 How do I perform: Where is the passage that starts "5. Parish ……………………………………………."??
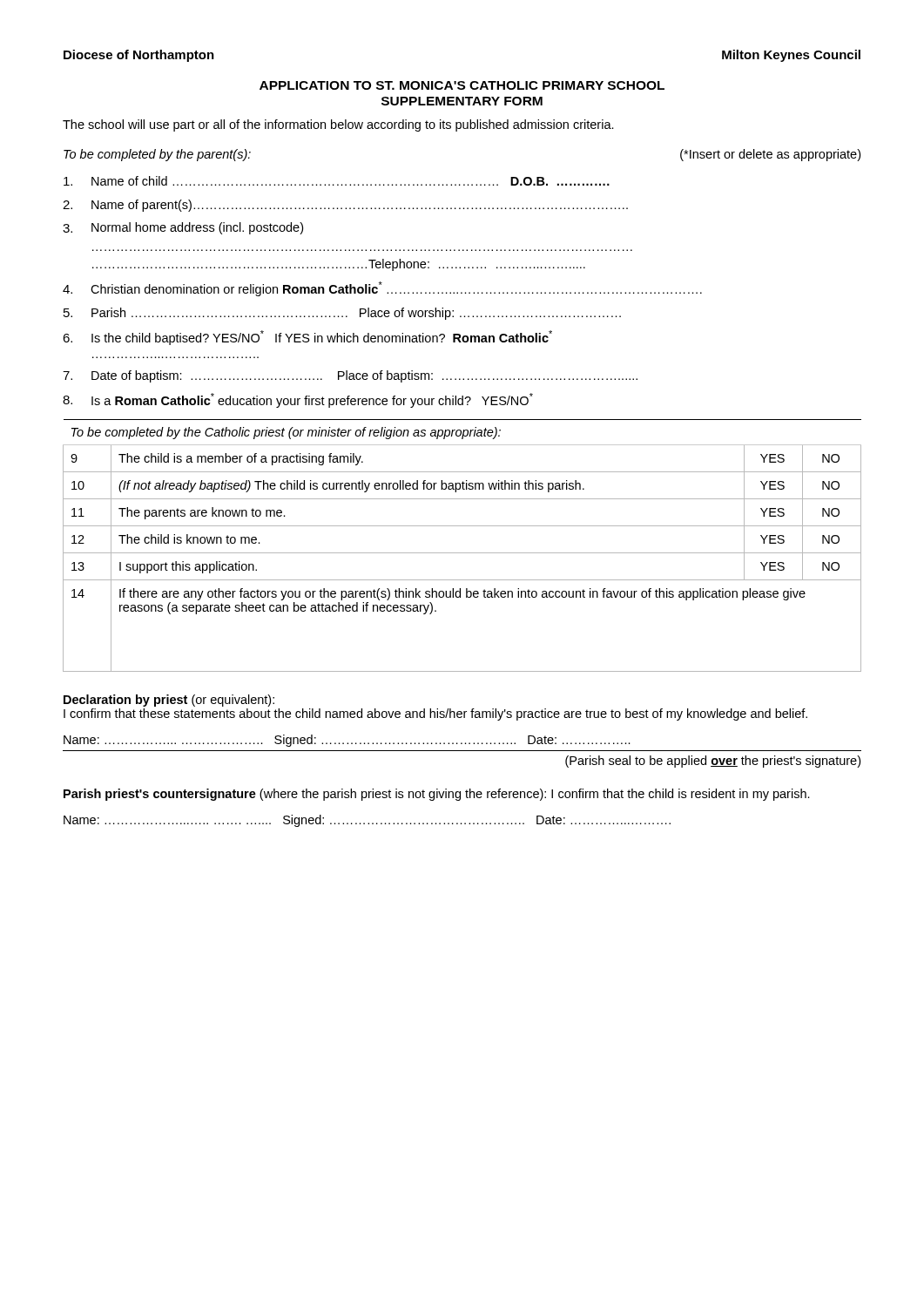pyautogui.click(x=462, y=312)
